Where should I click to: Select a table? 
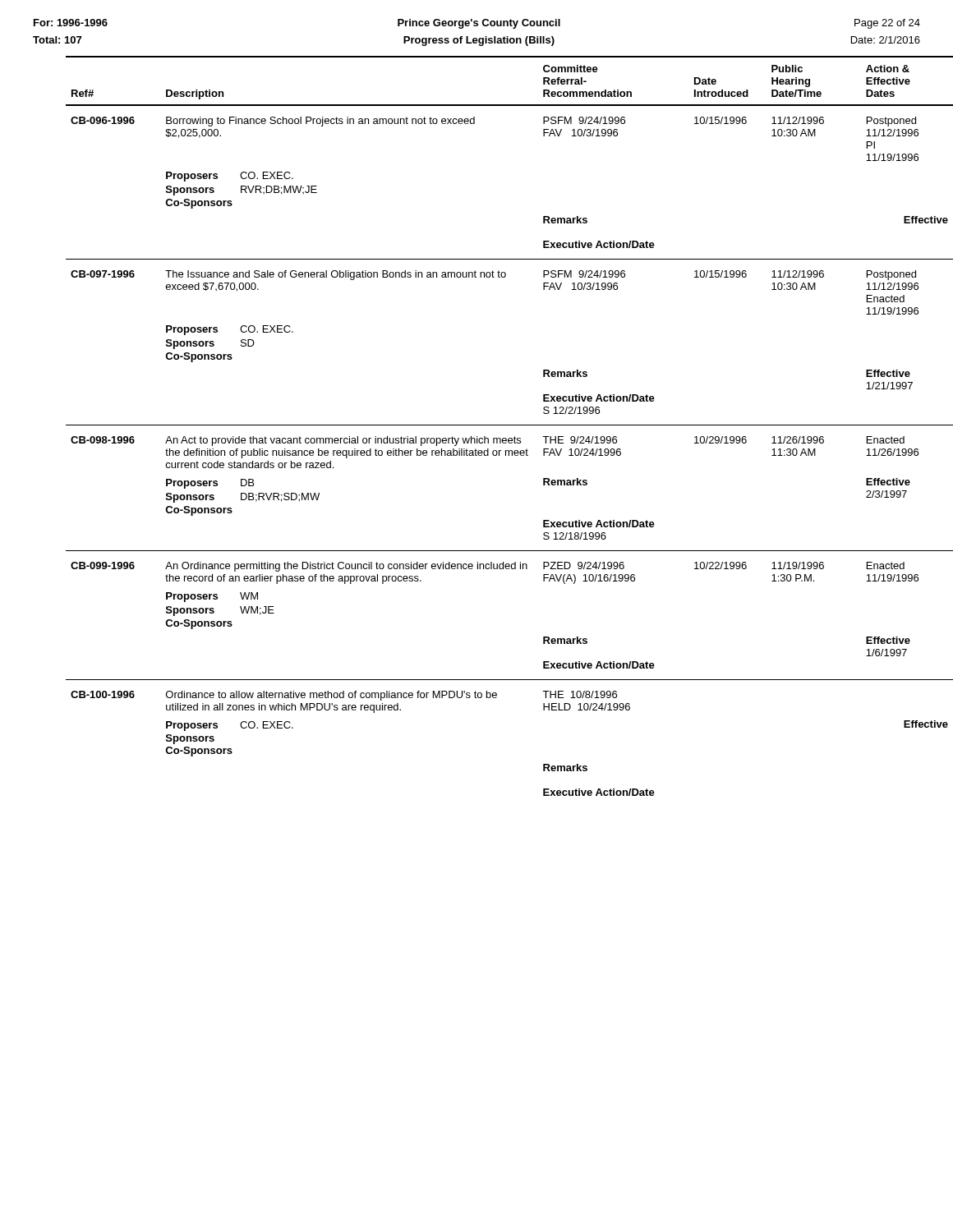[x=476, y=431]
